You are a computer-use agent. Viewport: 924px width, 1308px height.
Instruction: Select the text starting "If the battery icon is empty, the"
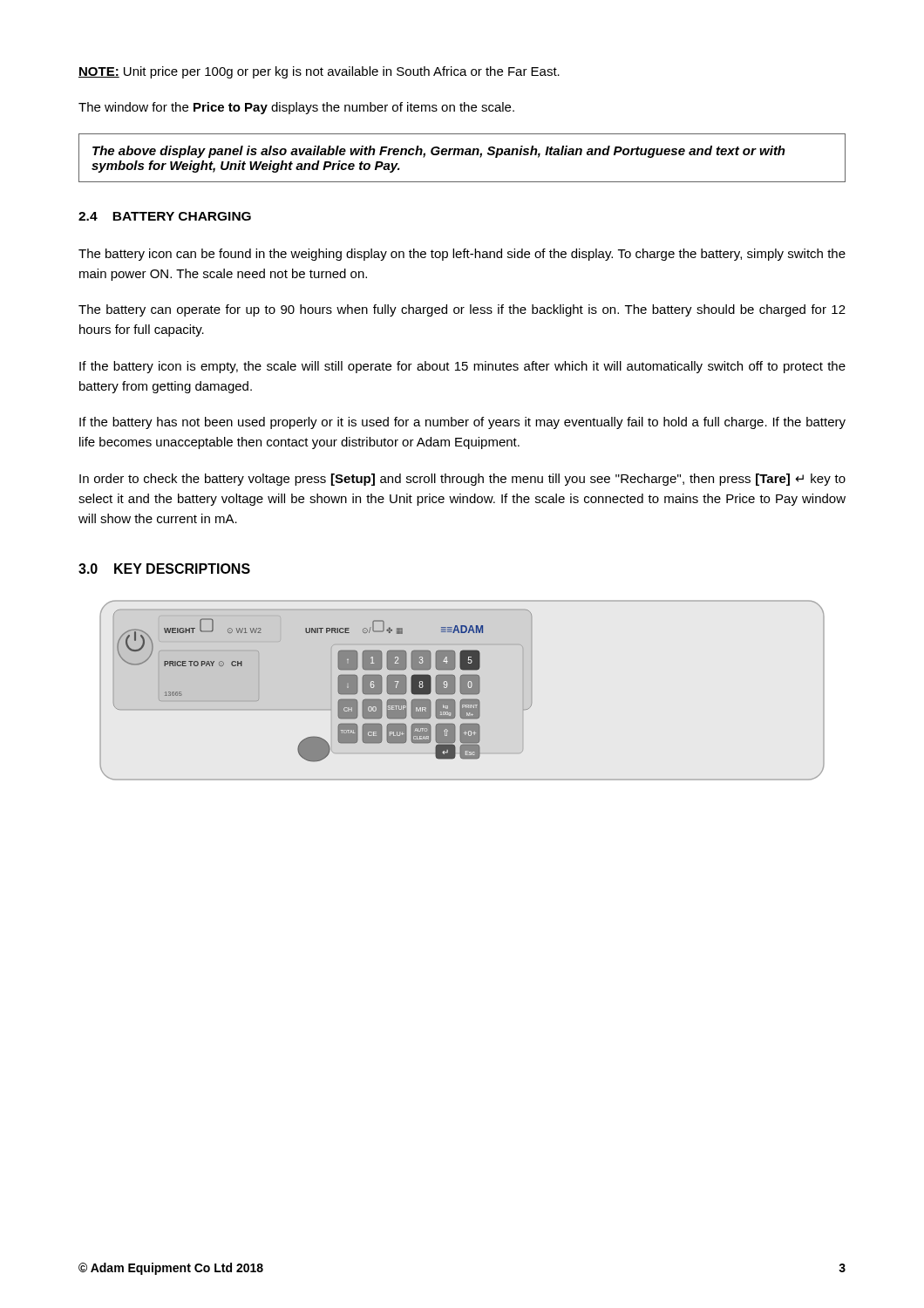coord(462,376)
